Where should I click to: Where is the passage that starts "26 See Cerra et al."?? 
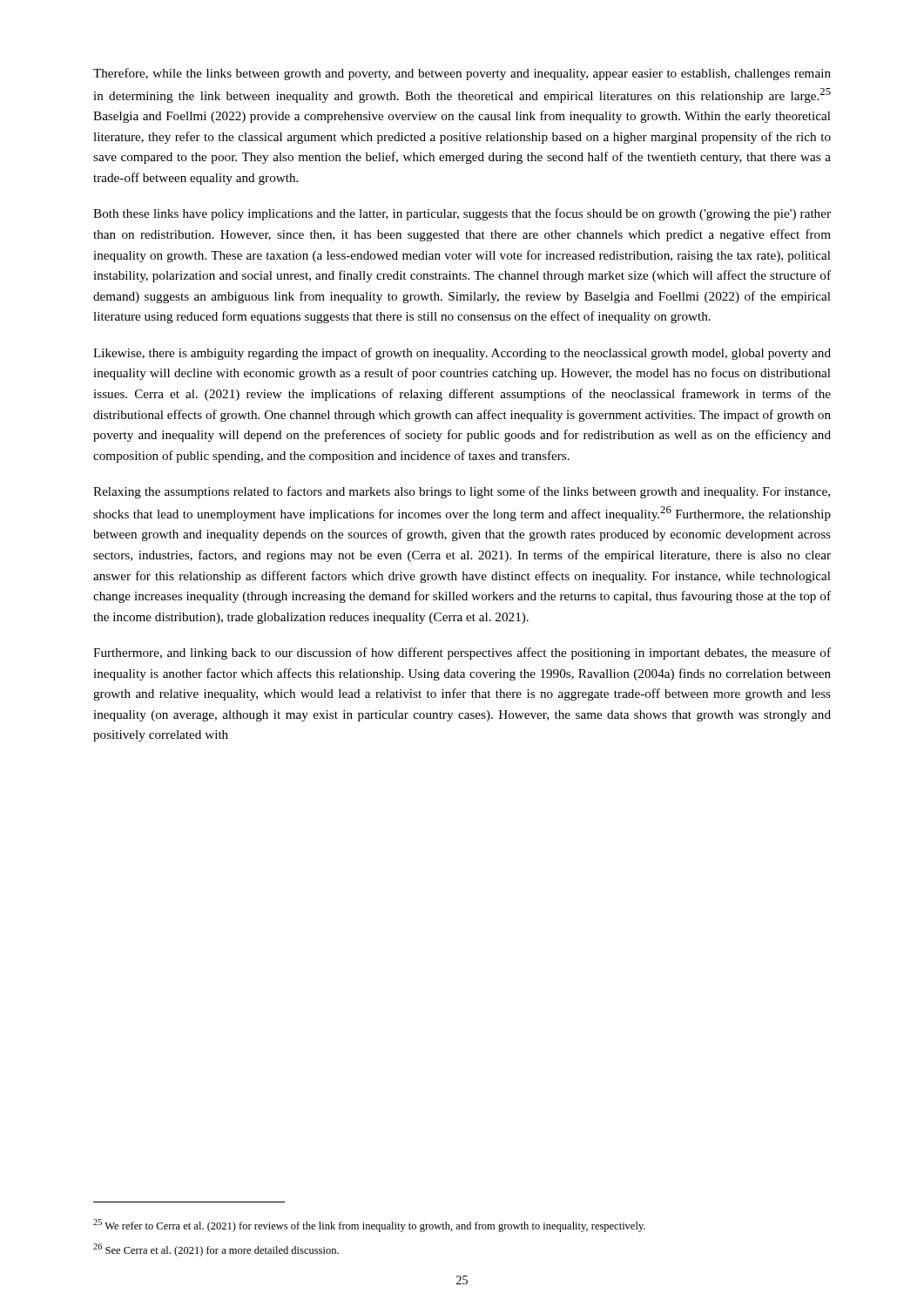click(x=216, y=1249)
